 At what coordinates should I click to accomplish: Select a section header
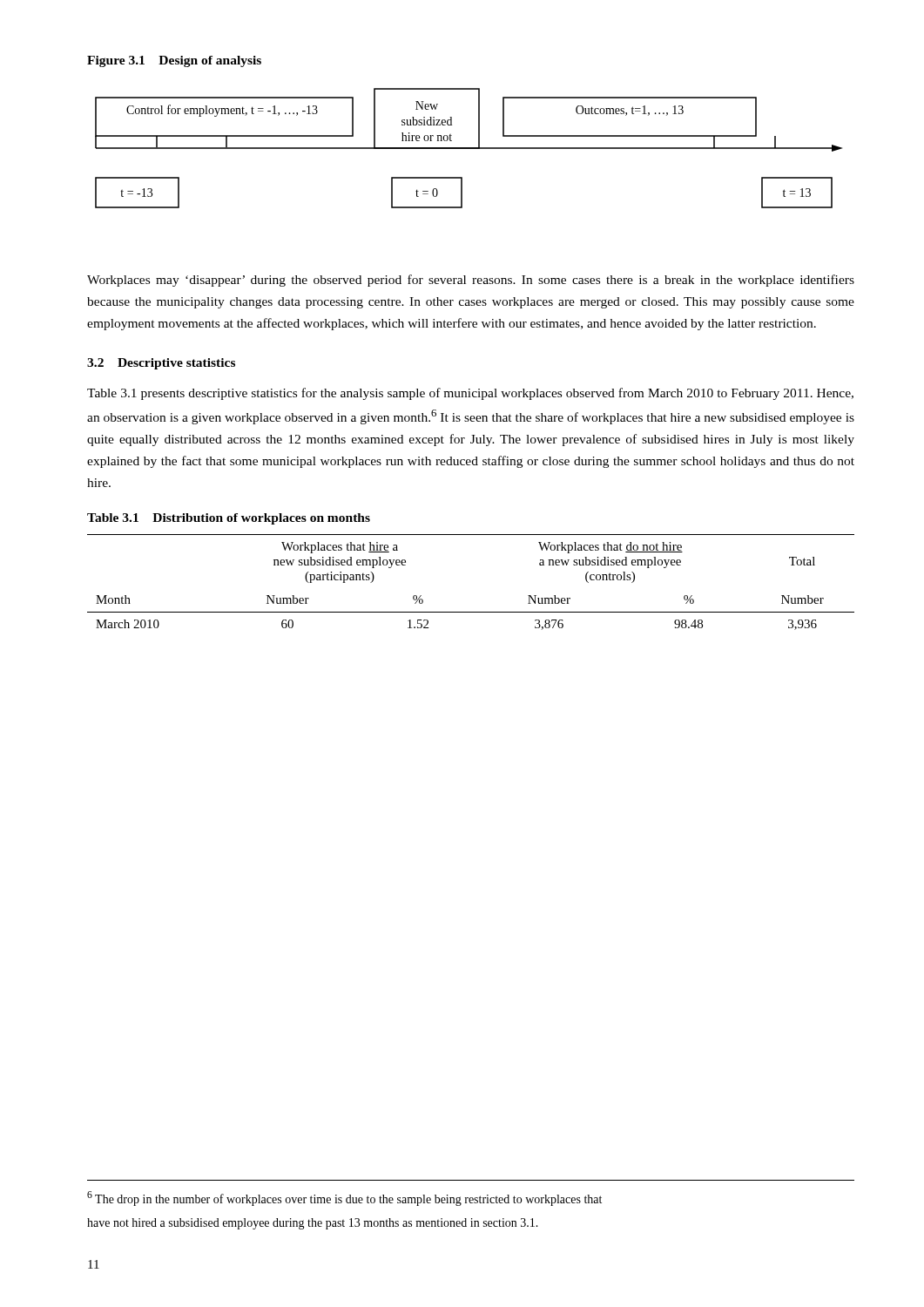click(161, 362)
